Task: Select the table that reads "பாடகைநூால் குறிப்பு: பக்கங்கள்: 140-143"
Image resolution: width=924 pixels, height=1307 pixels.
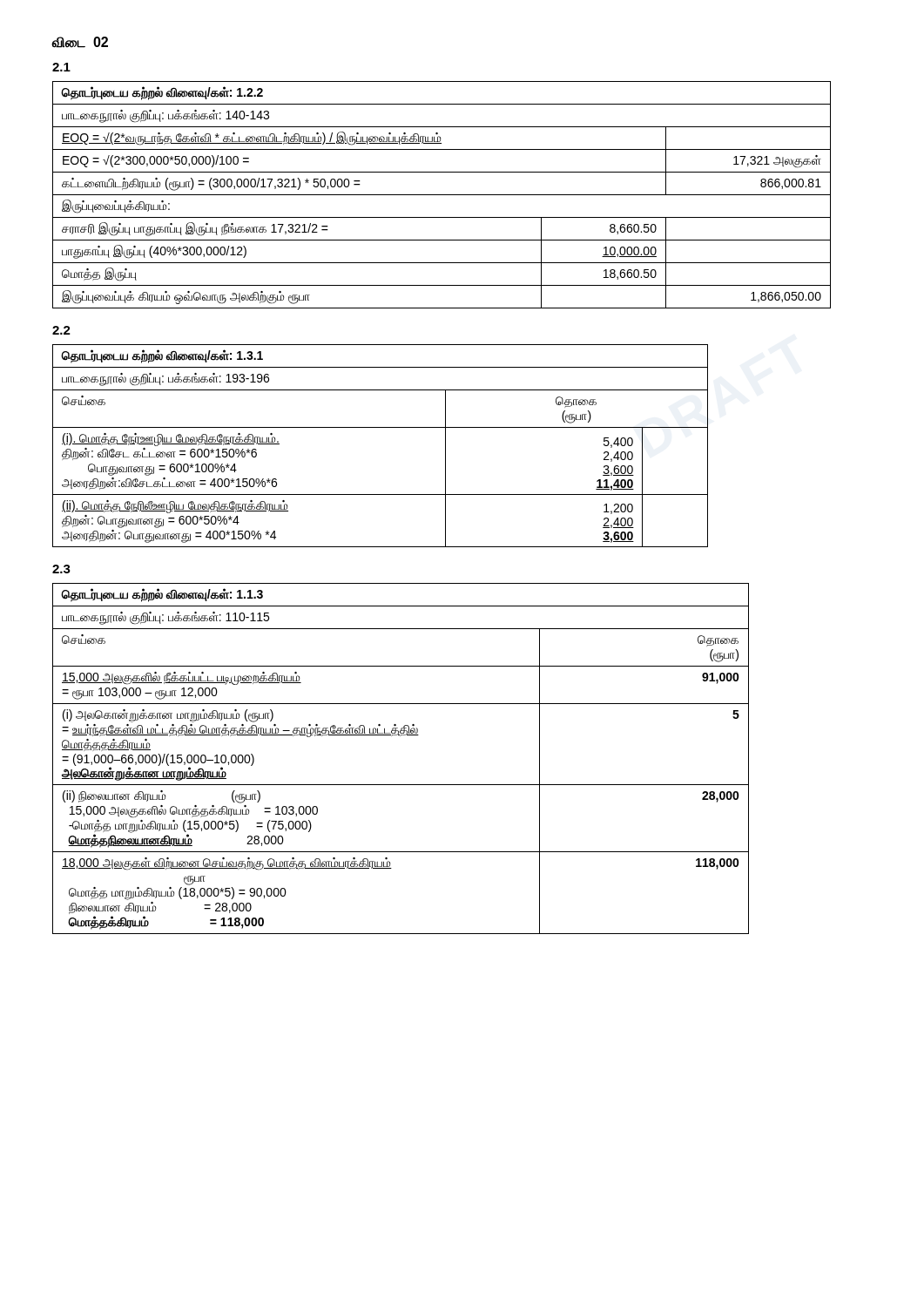Action: coord(462,195)
